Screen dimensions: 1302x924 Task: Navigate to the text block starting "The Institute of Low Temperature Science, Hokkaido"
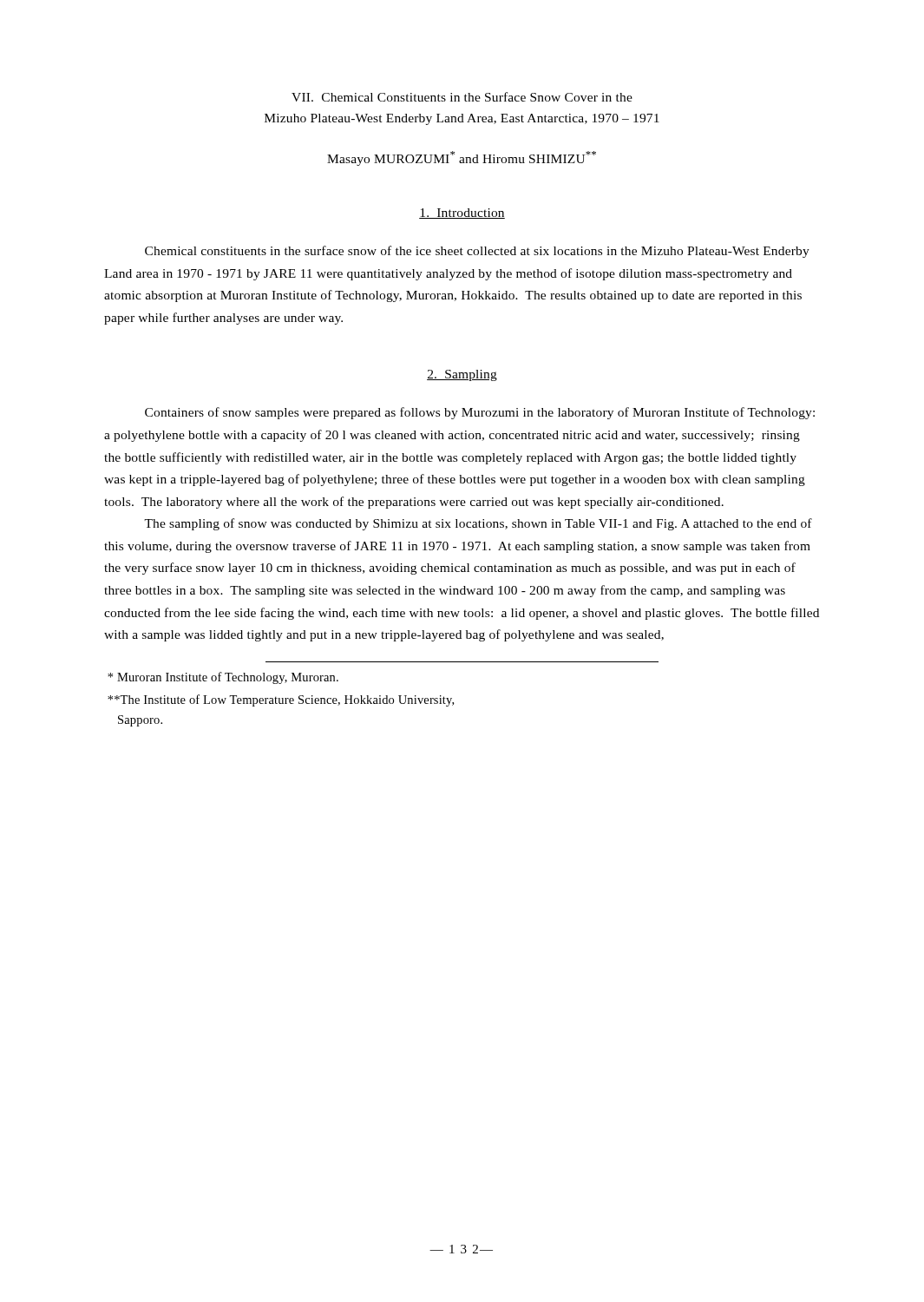click(x=462, y=710)
